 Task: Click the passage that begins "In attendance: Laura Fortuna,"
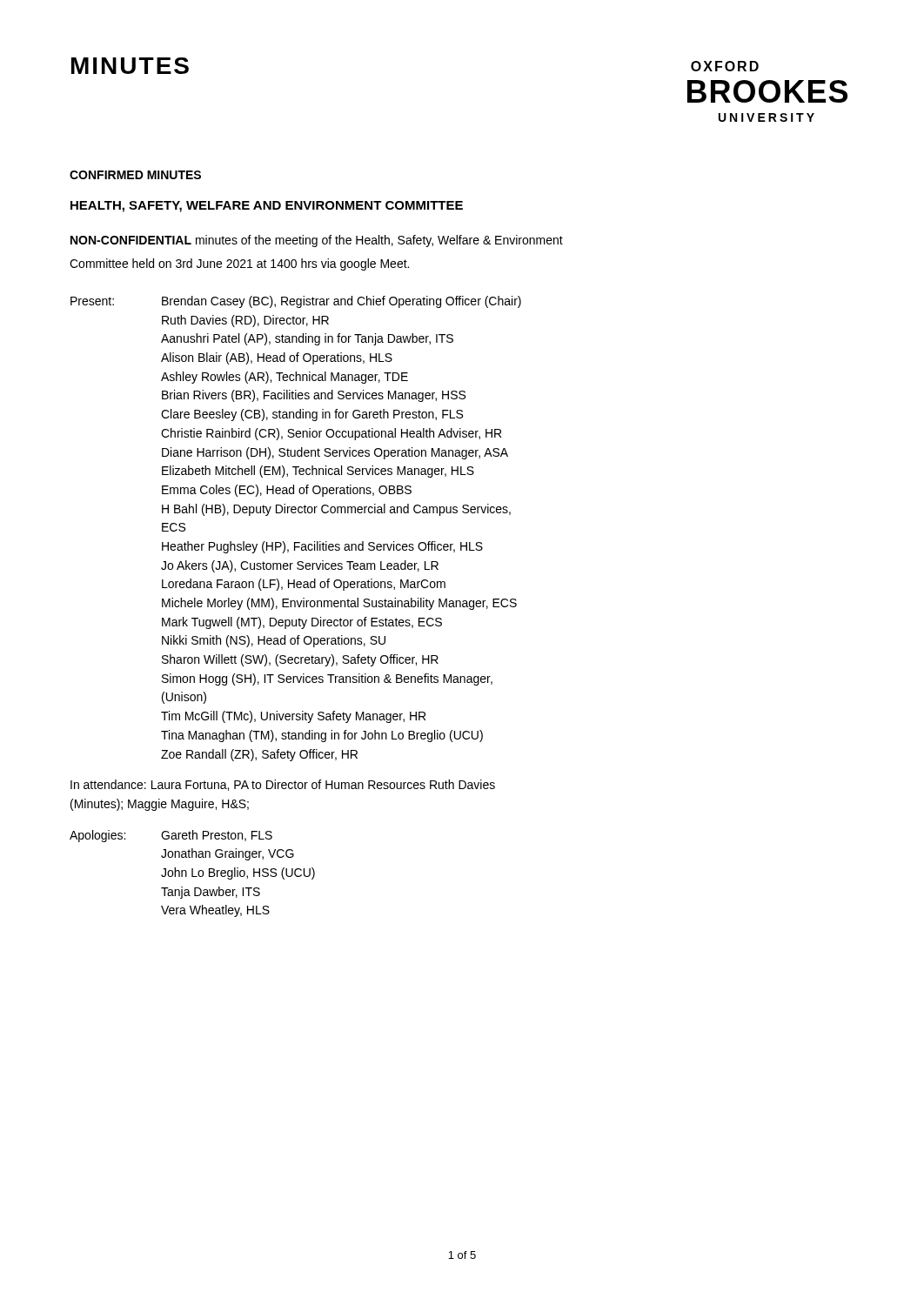[282, 794]
